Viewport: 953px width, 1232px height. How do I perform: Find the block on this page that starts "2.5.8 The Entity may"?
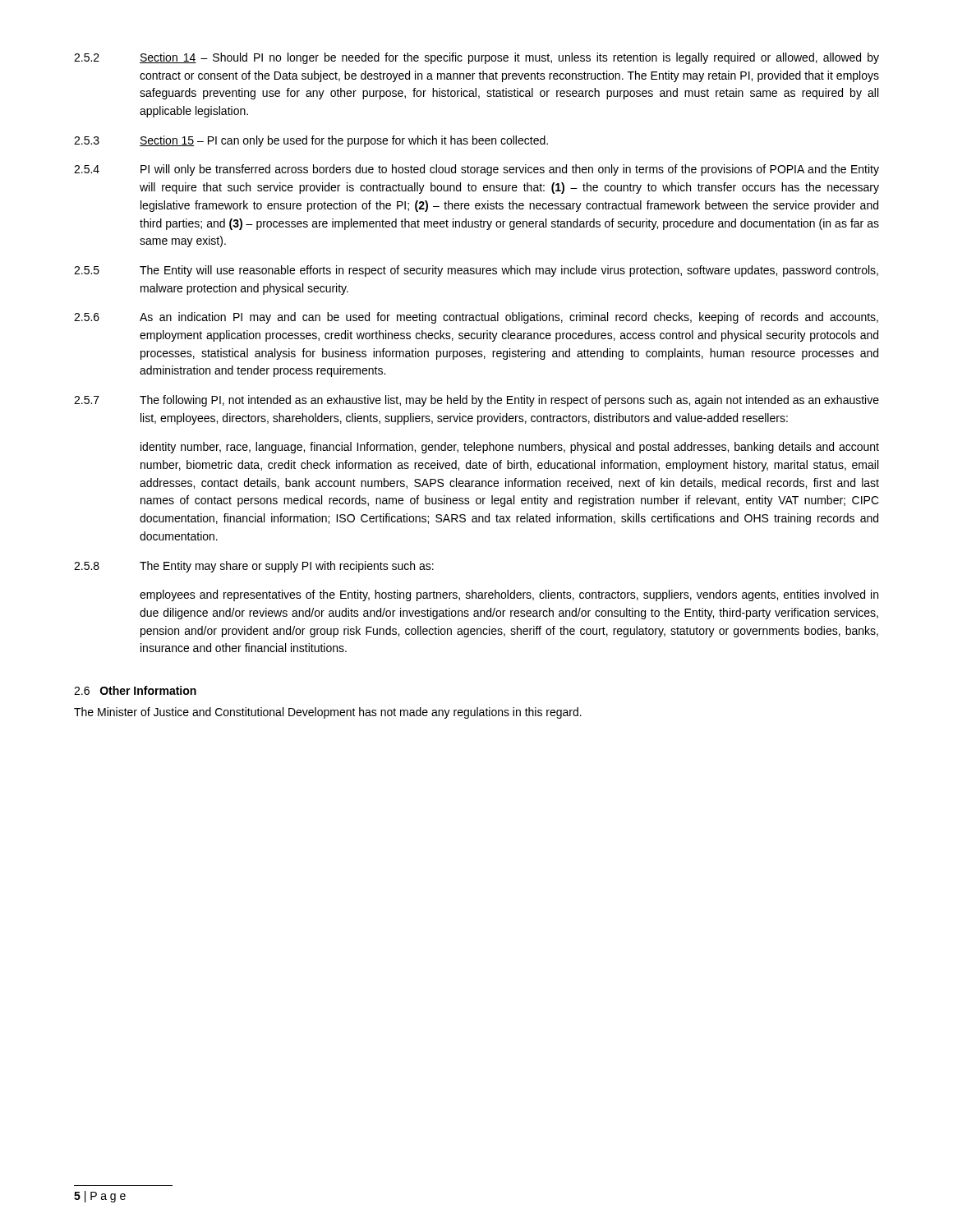254,567
